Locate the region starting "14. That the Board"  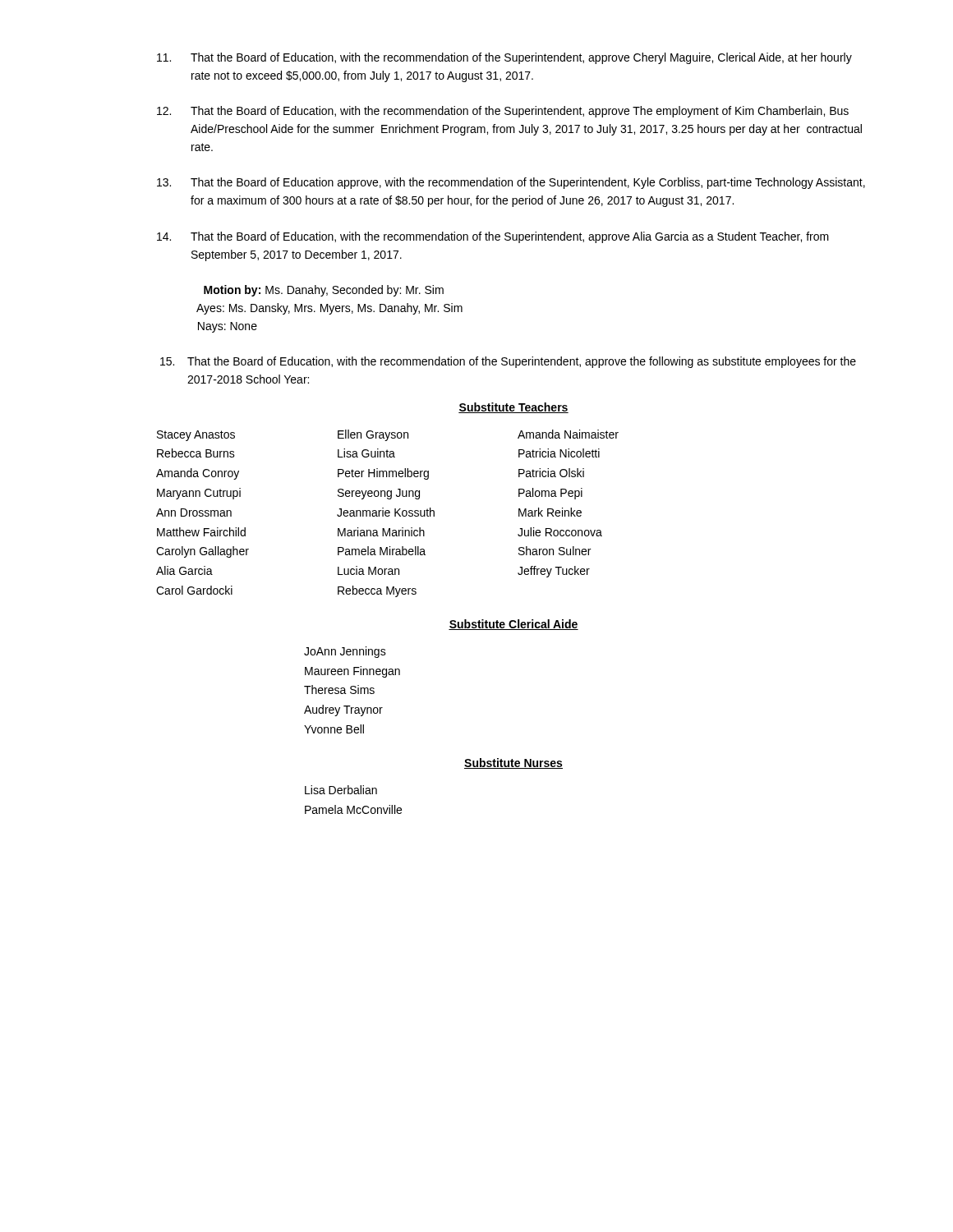[x=513, y=246]
